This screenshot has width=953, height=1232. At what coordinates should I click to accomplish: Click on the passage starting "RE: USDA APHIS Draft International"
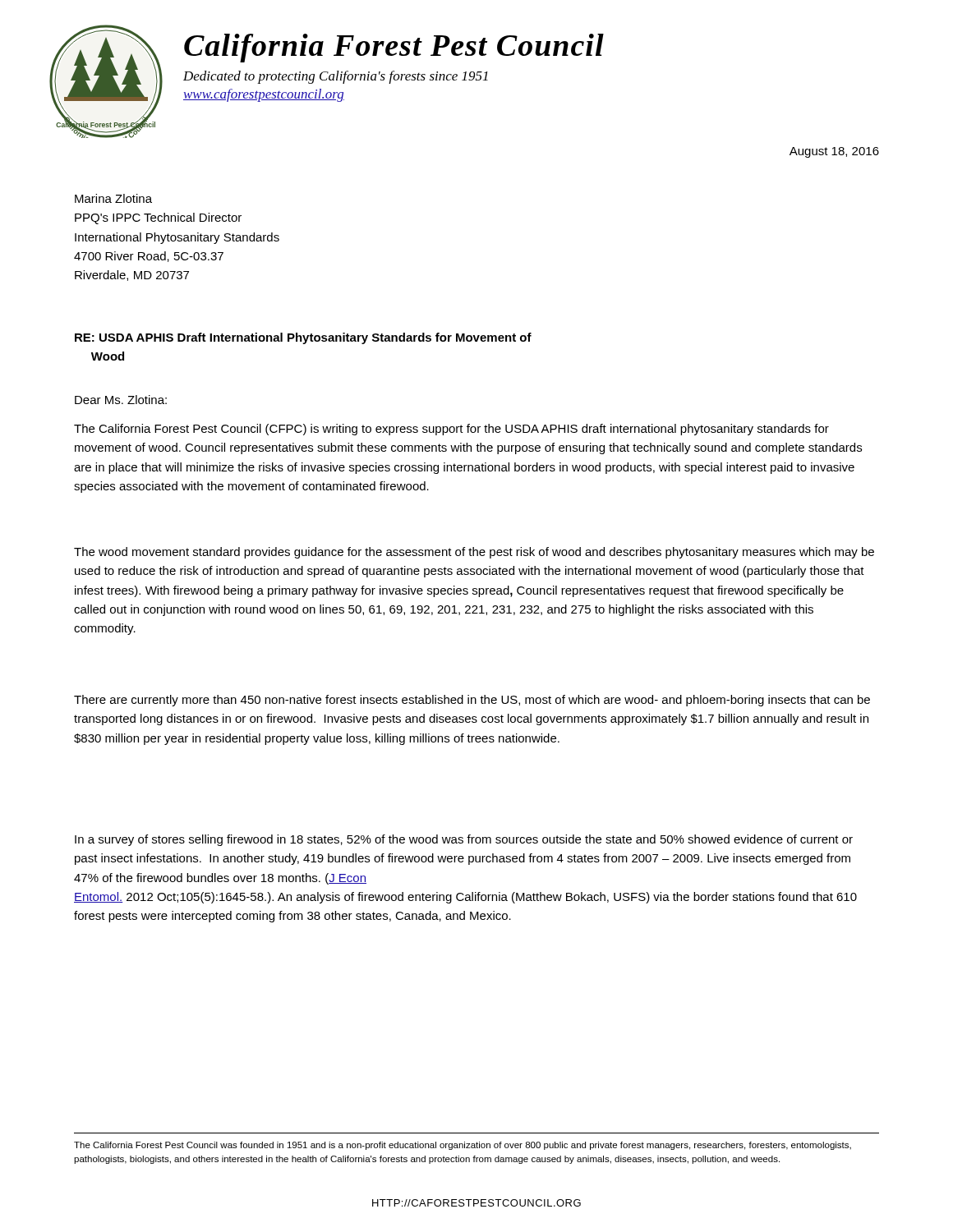pyautogui.click(x=303, y=346)
